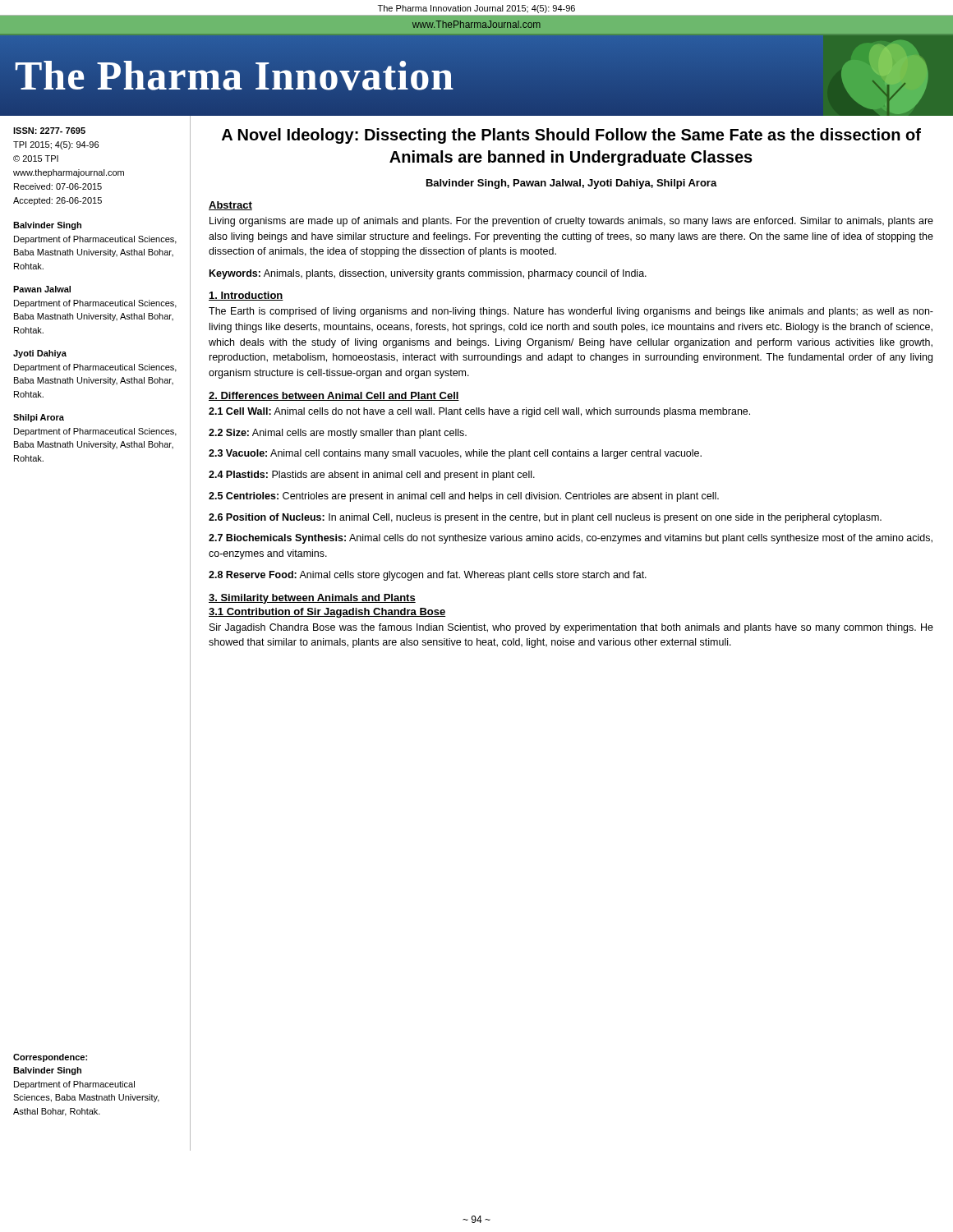Click on the text block starting "Shilpi Arora Department of Pharmaceutical"

point(95,438)
